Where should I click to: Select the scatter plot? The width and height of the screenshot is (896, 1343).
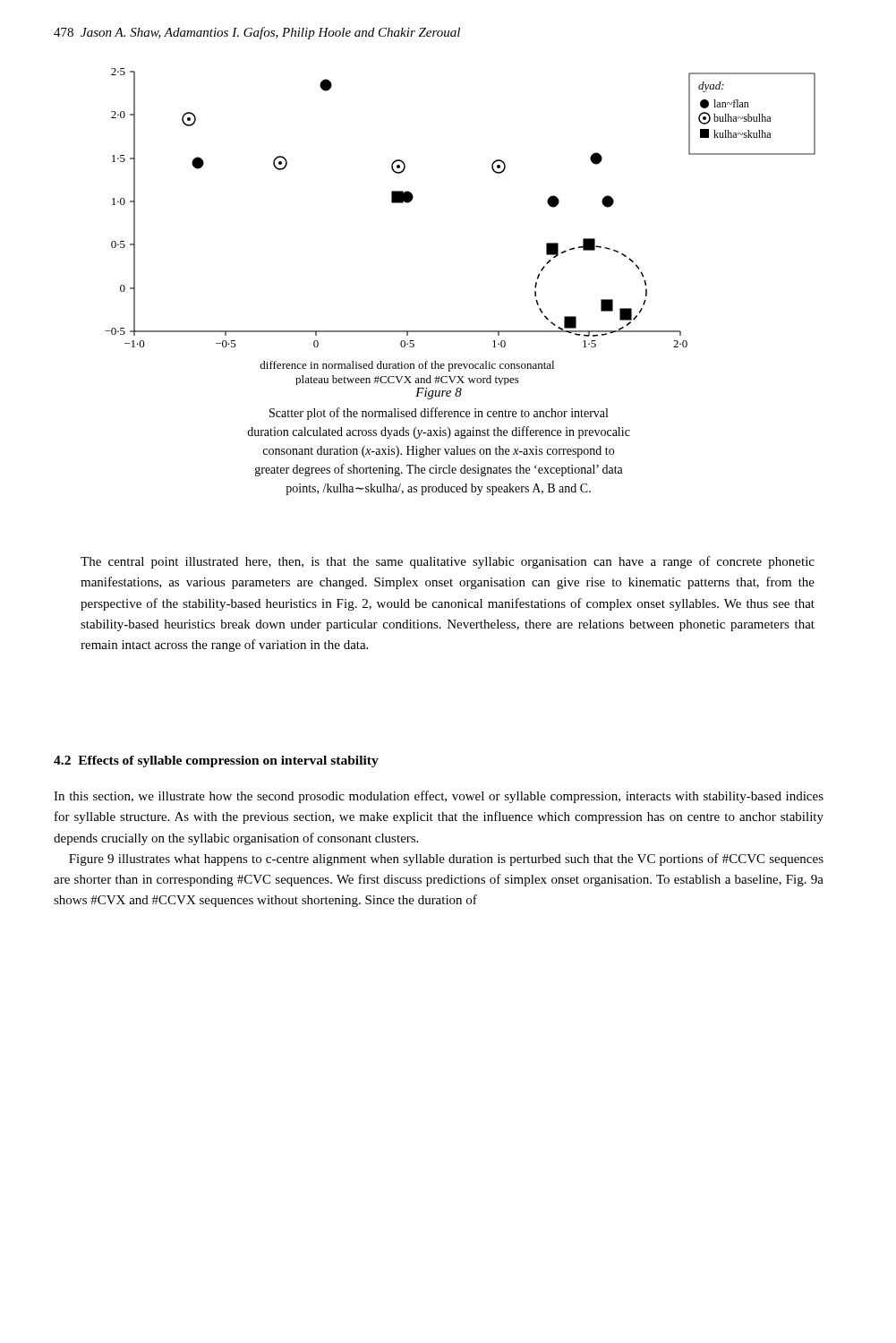(x=439, y=219)
